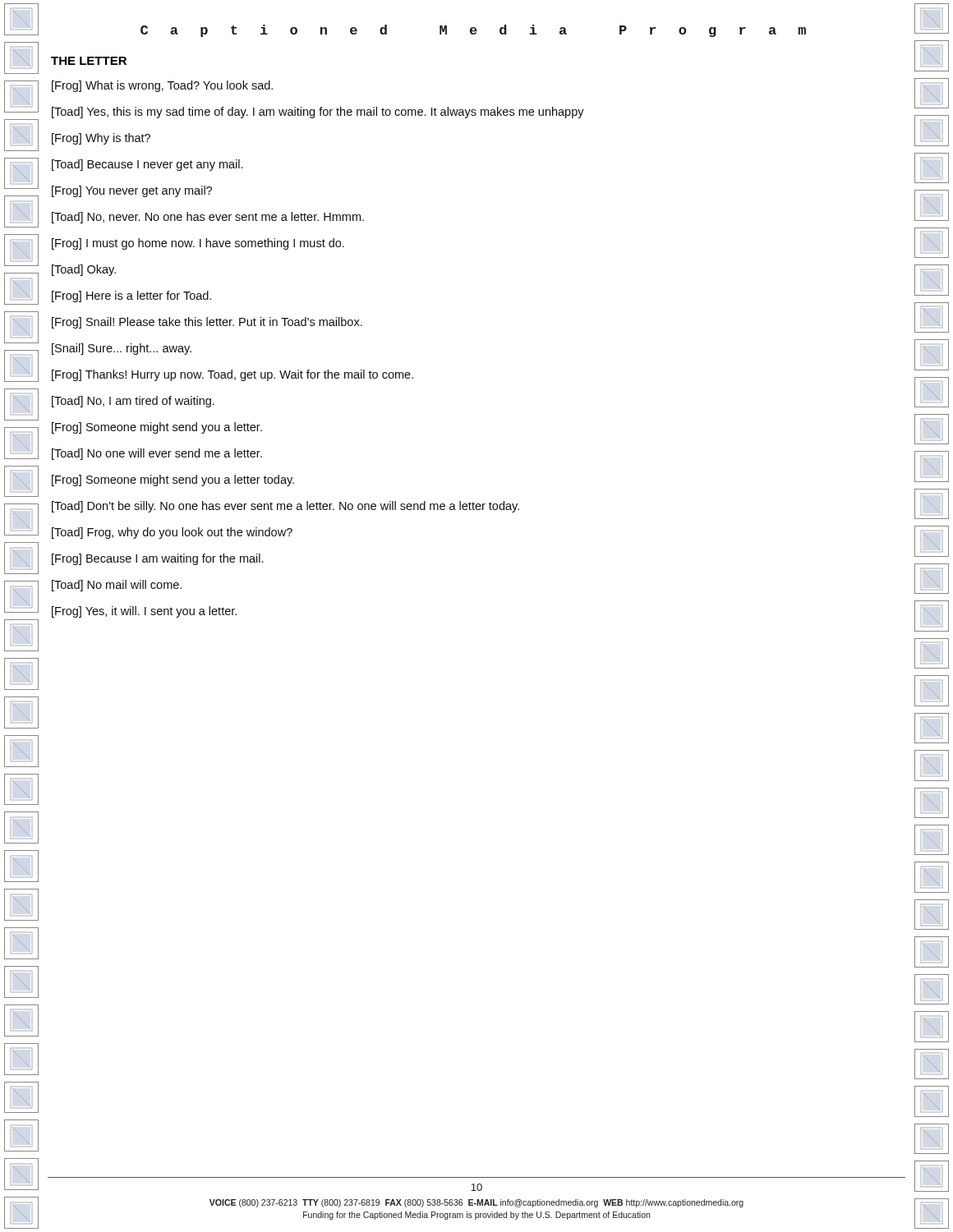This screenshot has width=953, height=1232.
Task: Click on the list item with the text "[Frog] I must go home"
Action: 198,243
